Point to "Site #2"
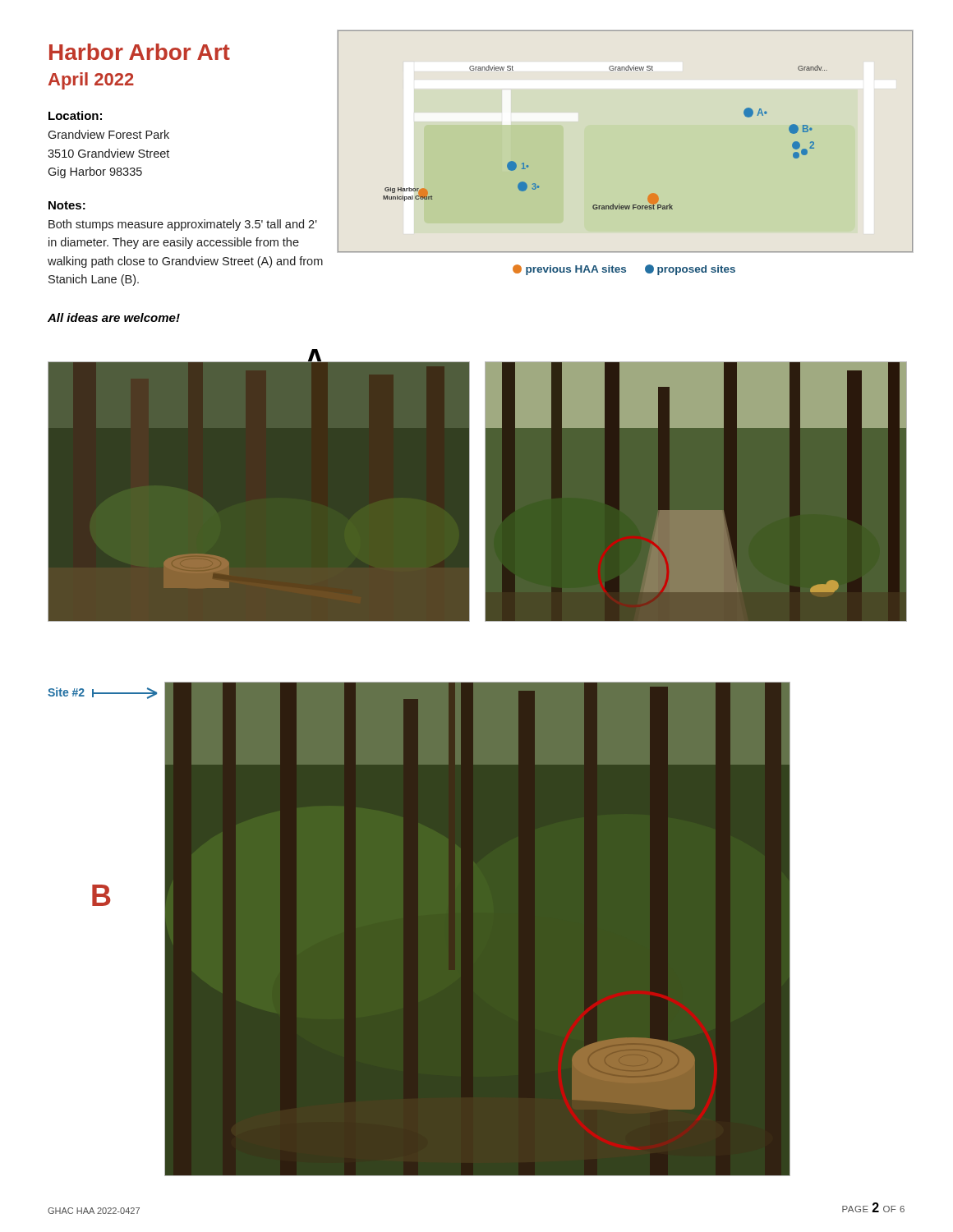This screenshot has height=1232, width=953. click(106, 693)
